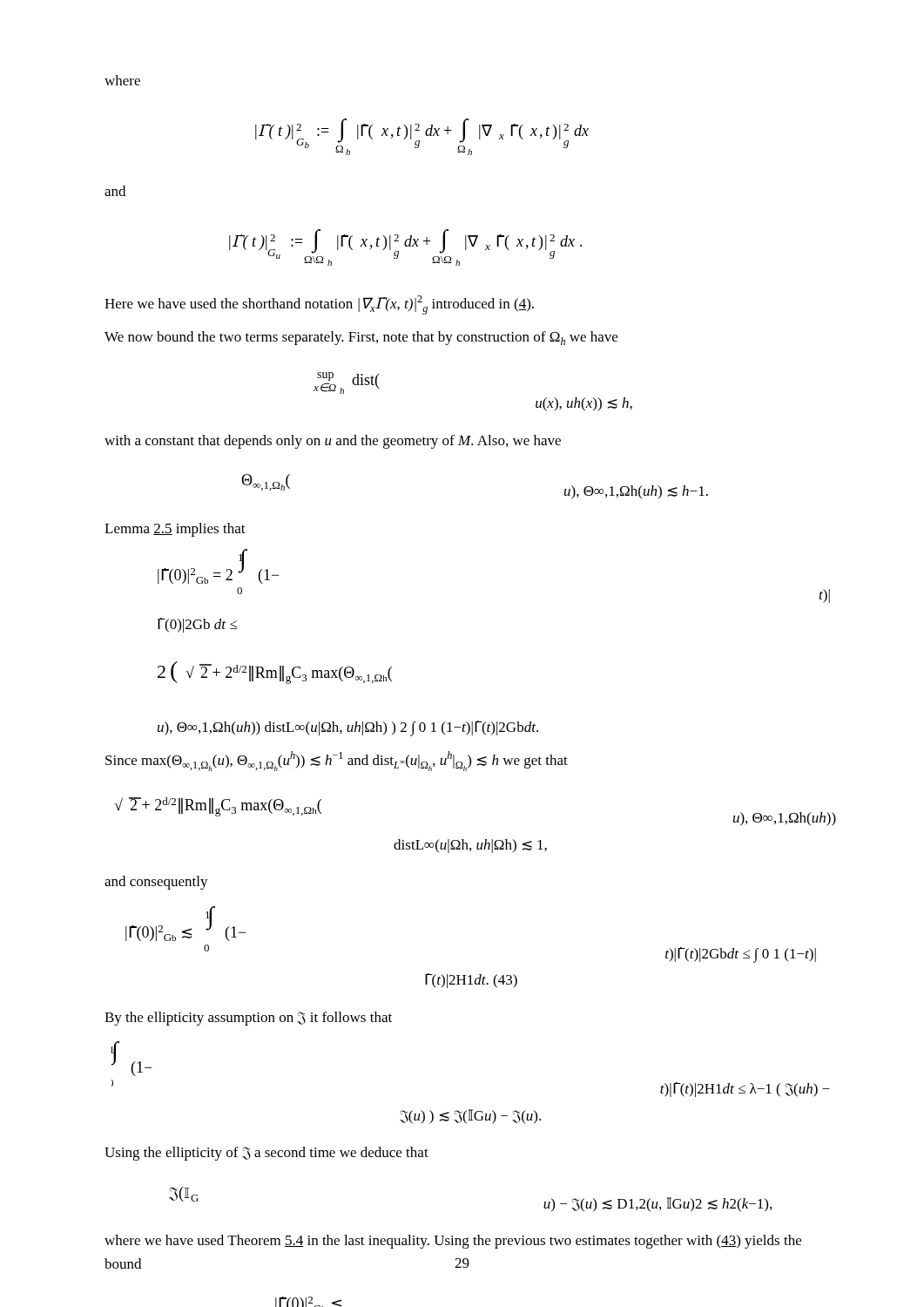Find the text block with the text "We now bound the two terms separately. First,"
Viewport: 924px width, 1307px height.
pyautogui.click(x=361, y=338)
